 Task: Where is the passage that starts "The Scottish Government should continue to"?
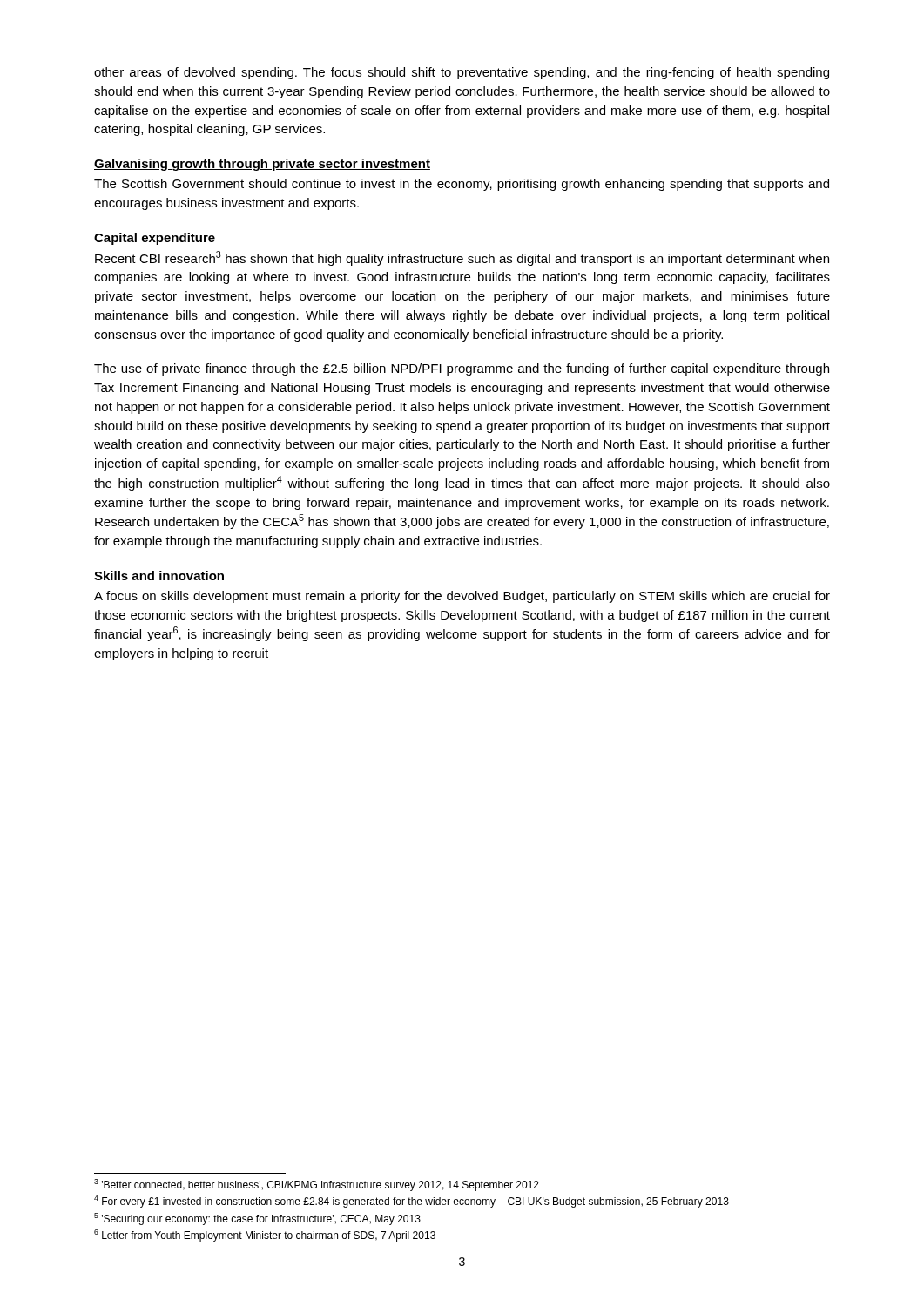tap(462, 193)
